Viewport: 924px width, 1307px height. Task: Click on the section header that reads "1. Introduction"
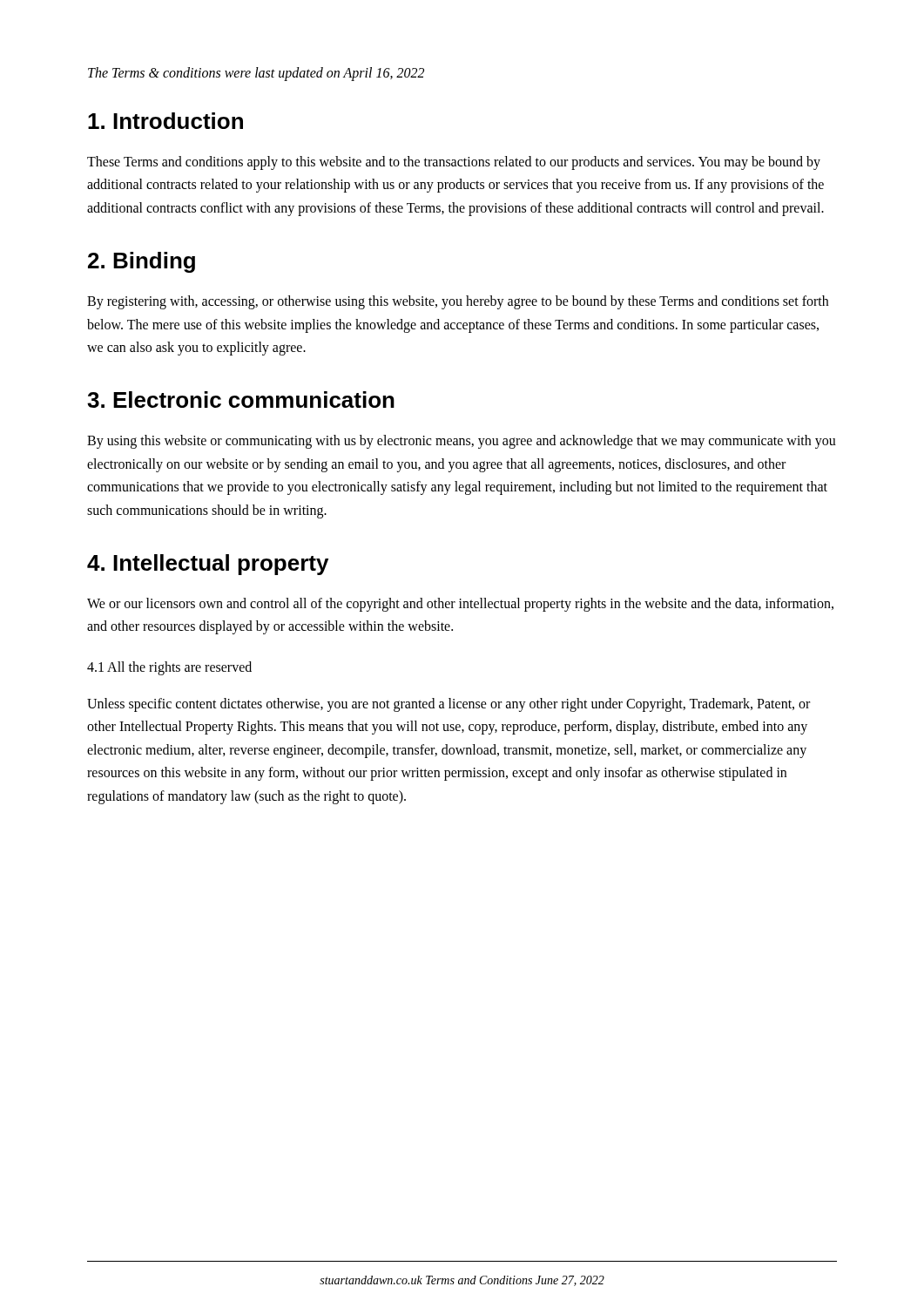pos(165,121)
